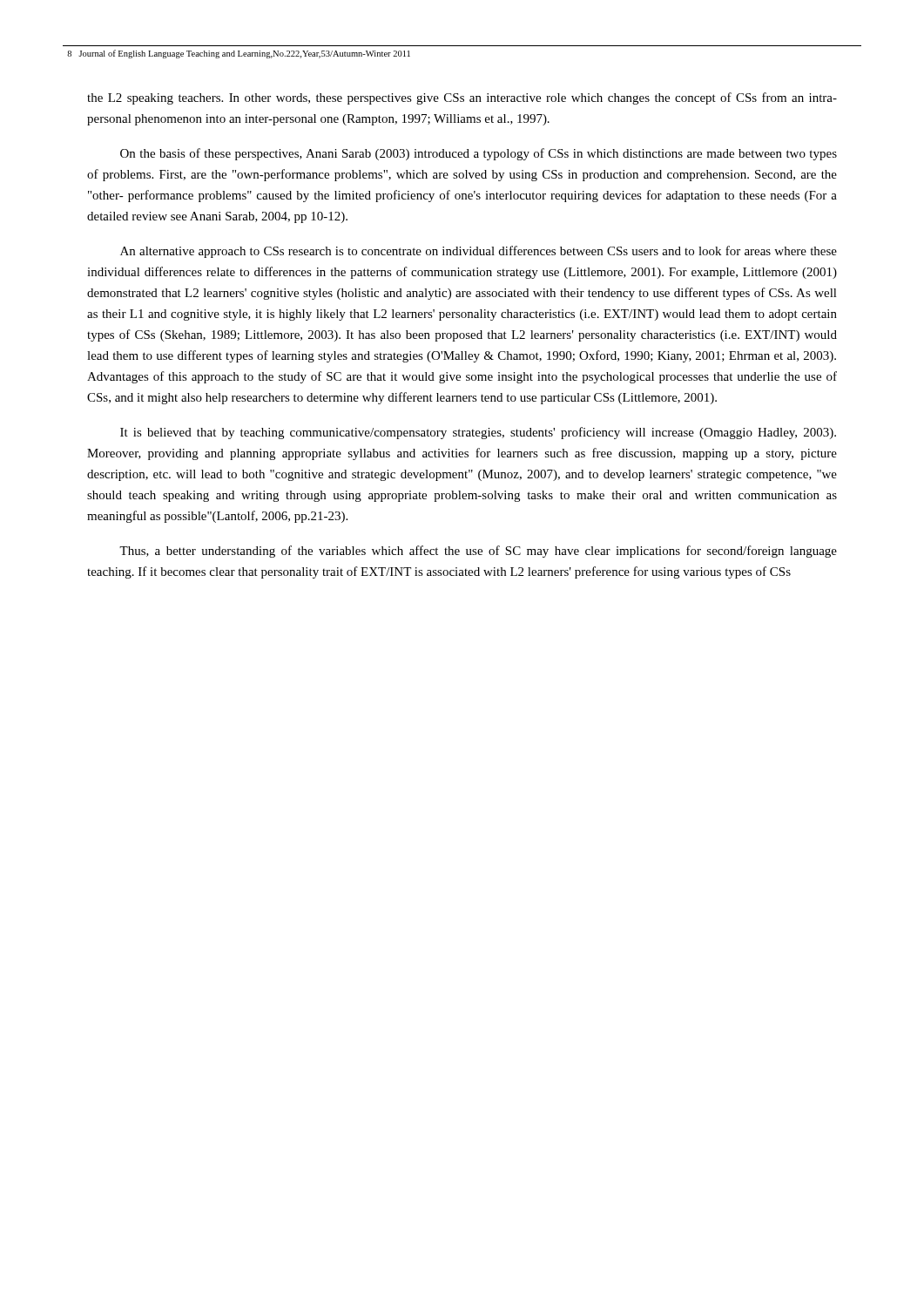Find the text block with the text "An alternative approach to CSs research is"

(462, 324)
